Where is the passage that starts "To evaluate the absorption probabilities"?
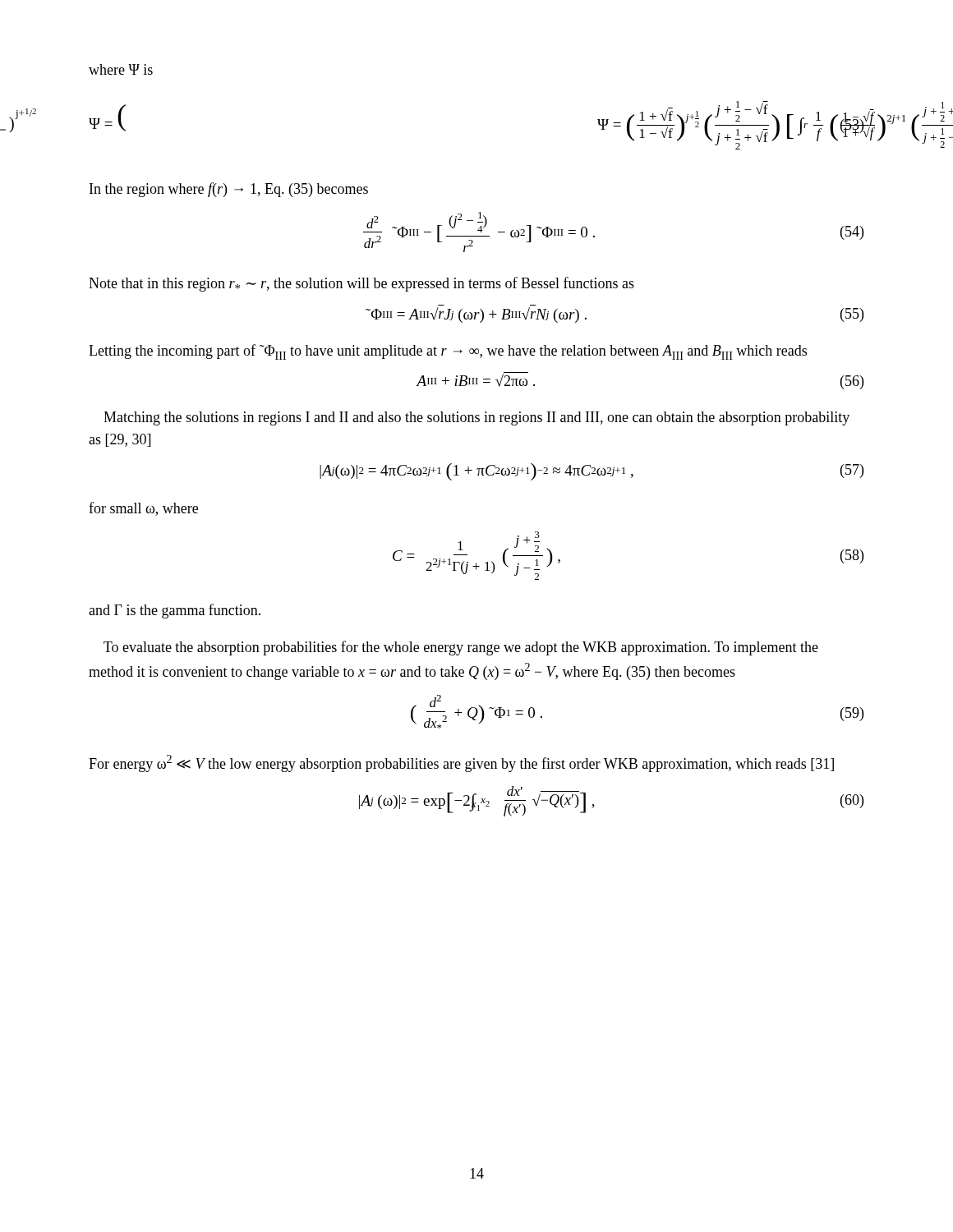 point(453,660)
